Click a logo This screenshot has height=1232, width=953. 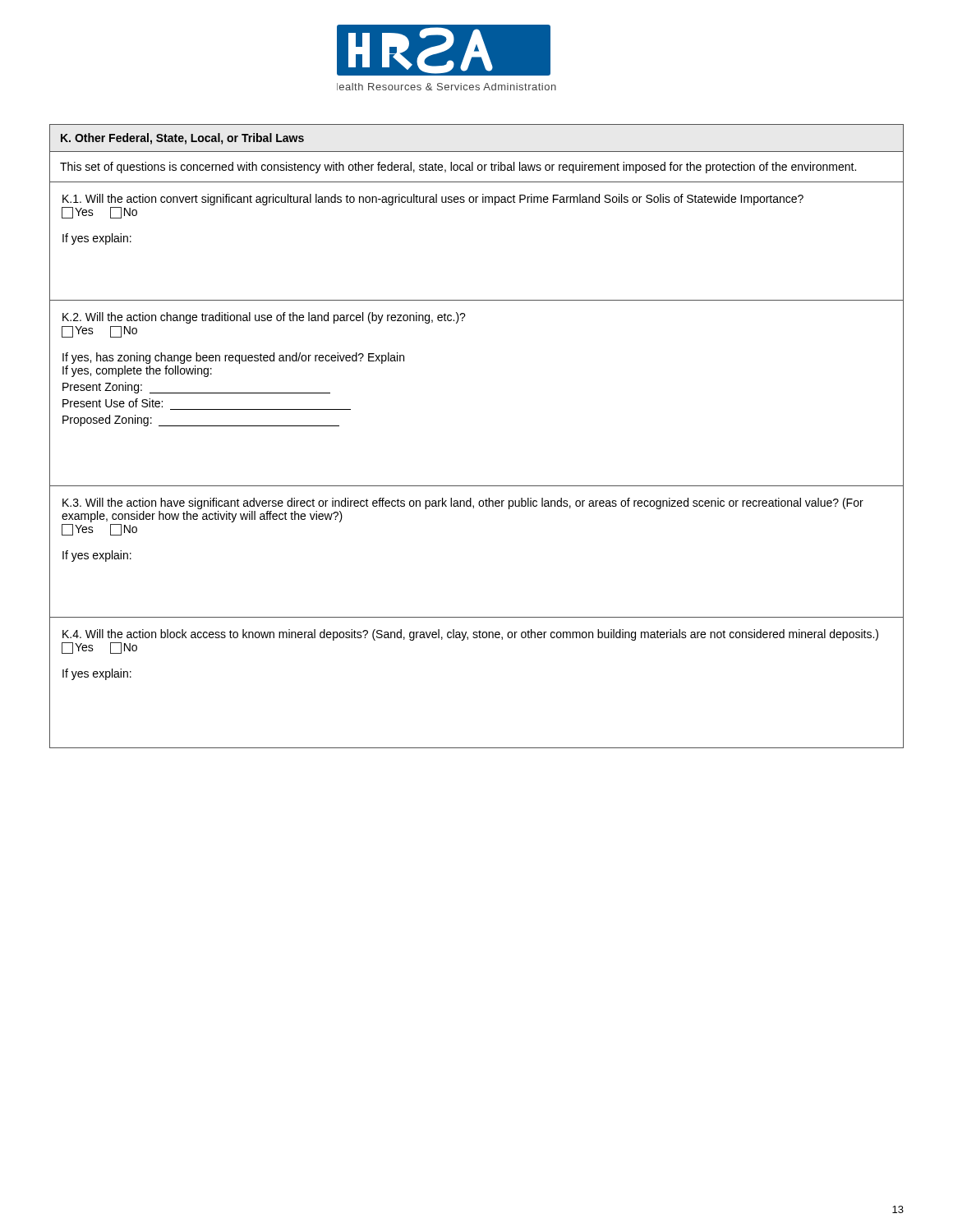[476, 63]
